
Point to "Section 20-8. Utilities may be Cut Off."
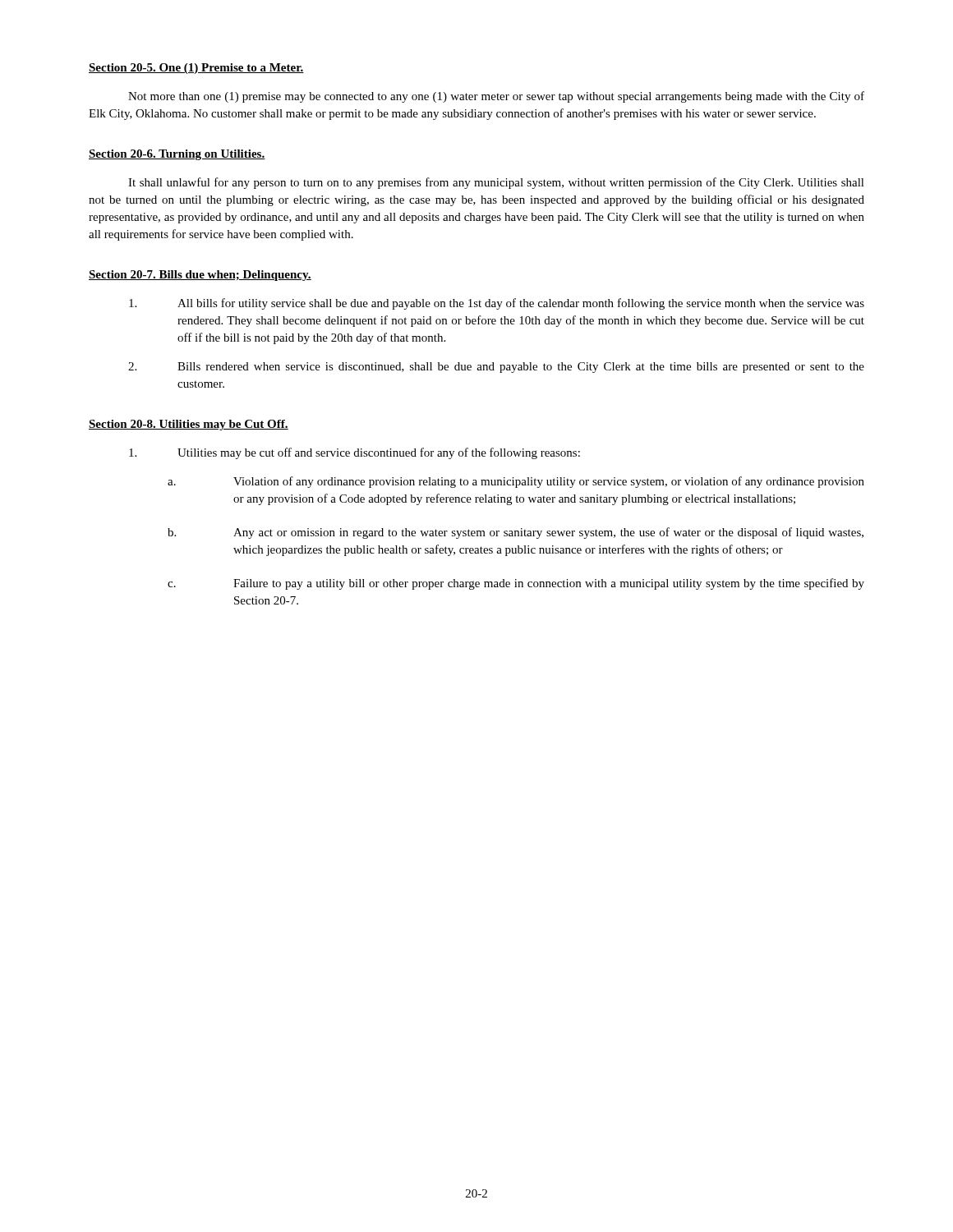(x=189, y=425)
